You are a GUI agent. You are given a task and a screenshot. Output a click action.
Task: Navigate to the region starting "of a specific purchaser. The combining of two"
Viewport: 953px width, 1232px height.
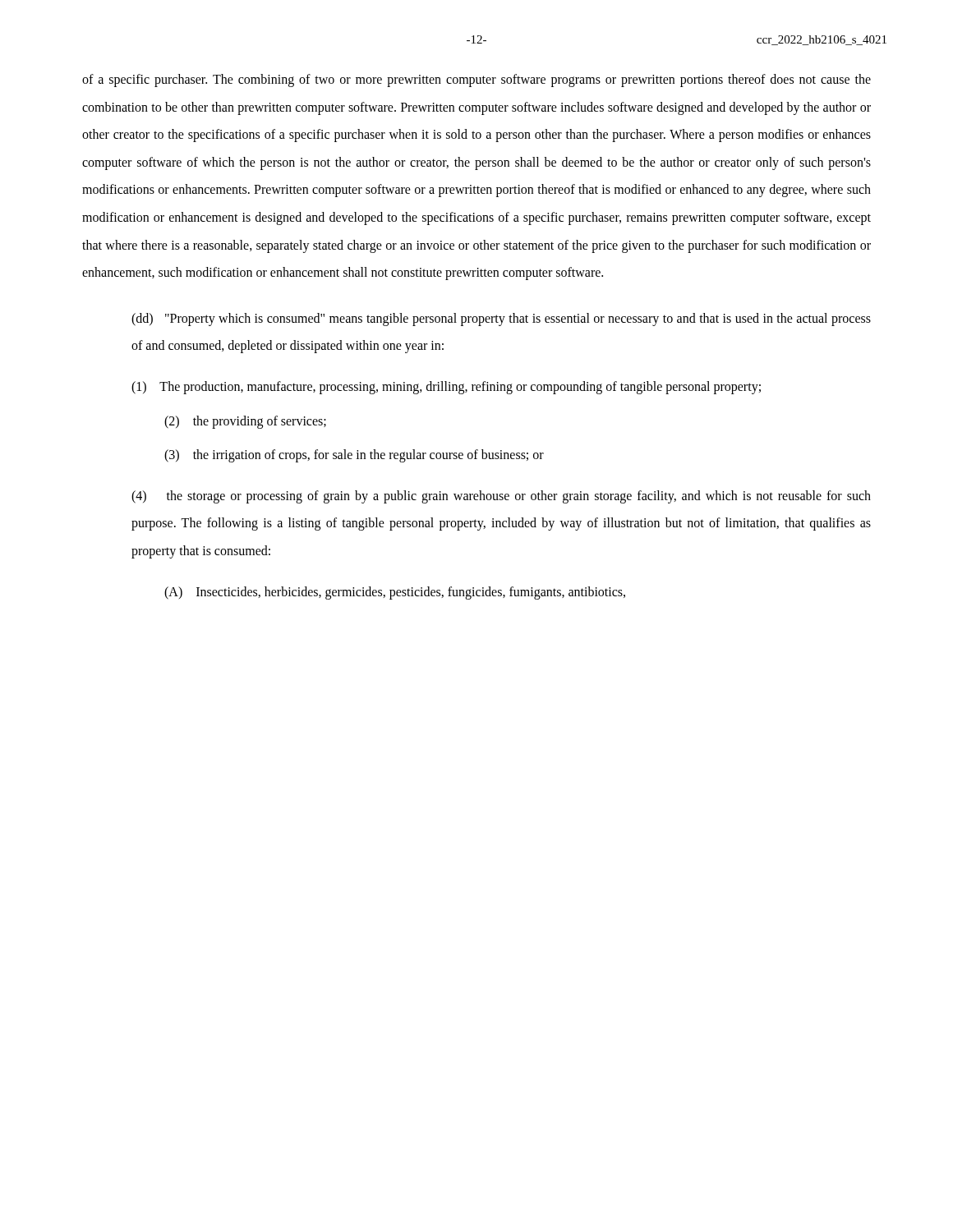476,176
